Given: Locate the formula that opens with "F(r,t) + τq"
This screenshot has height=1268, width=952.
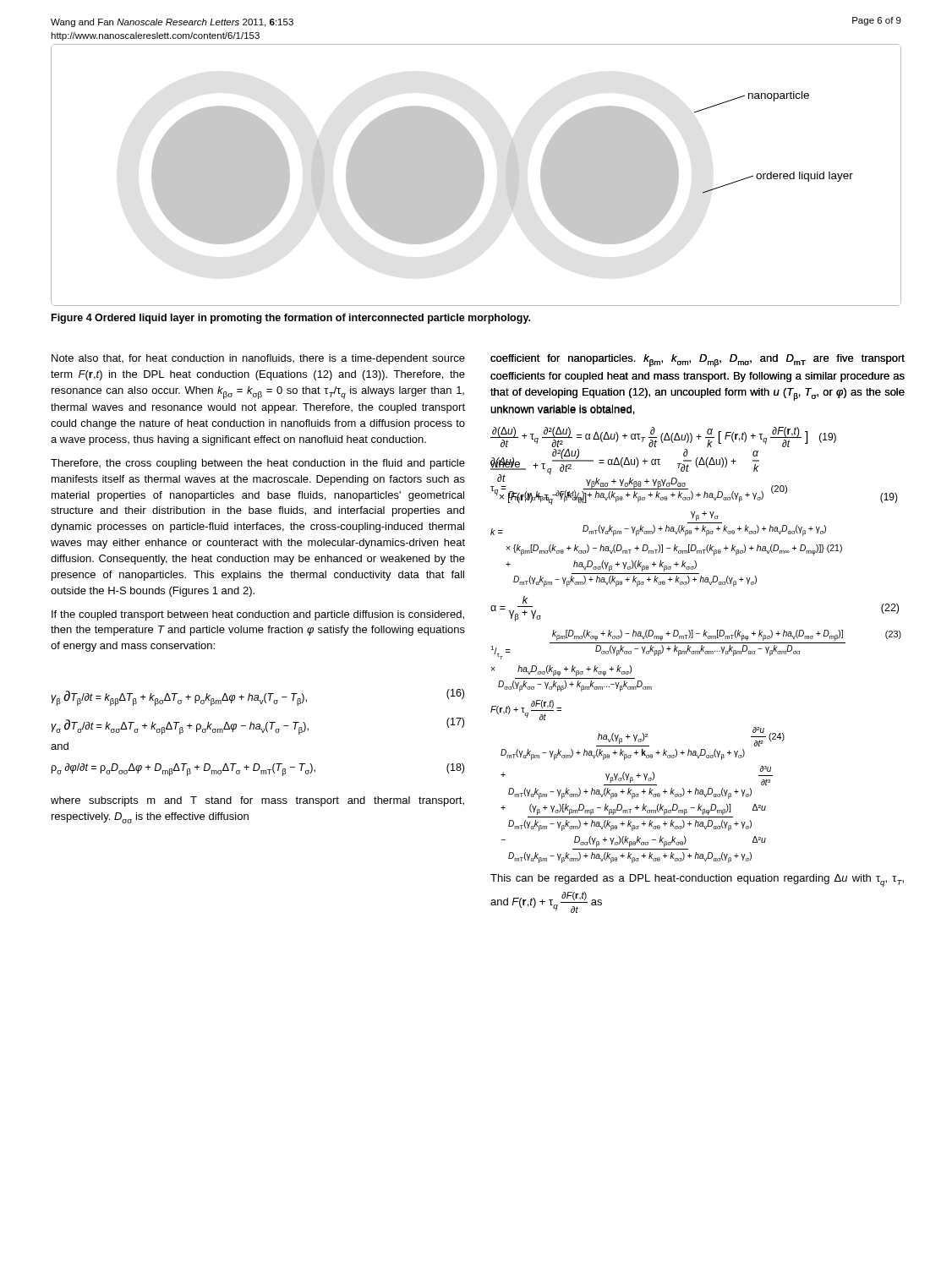Looking at the screenshot, I should click(698, 781).
